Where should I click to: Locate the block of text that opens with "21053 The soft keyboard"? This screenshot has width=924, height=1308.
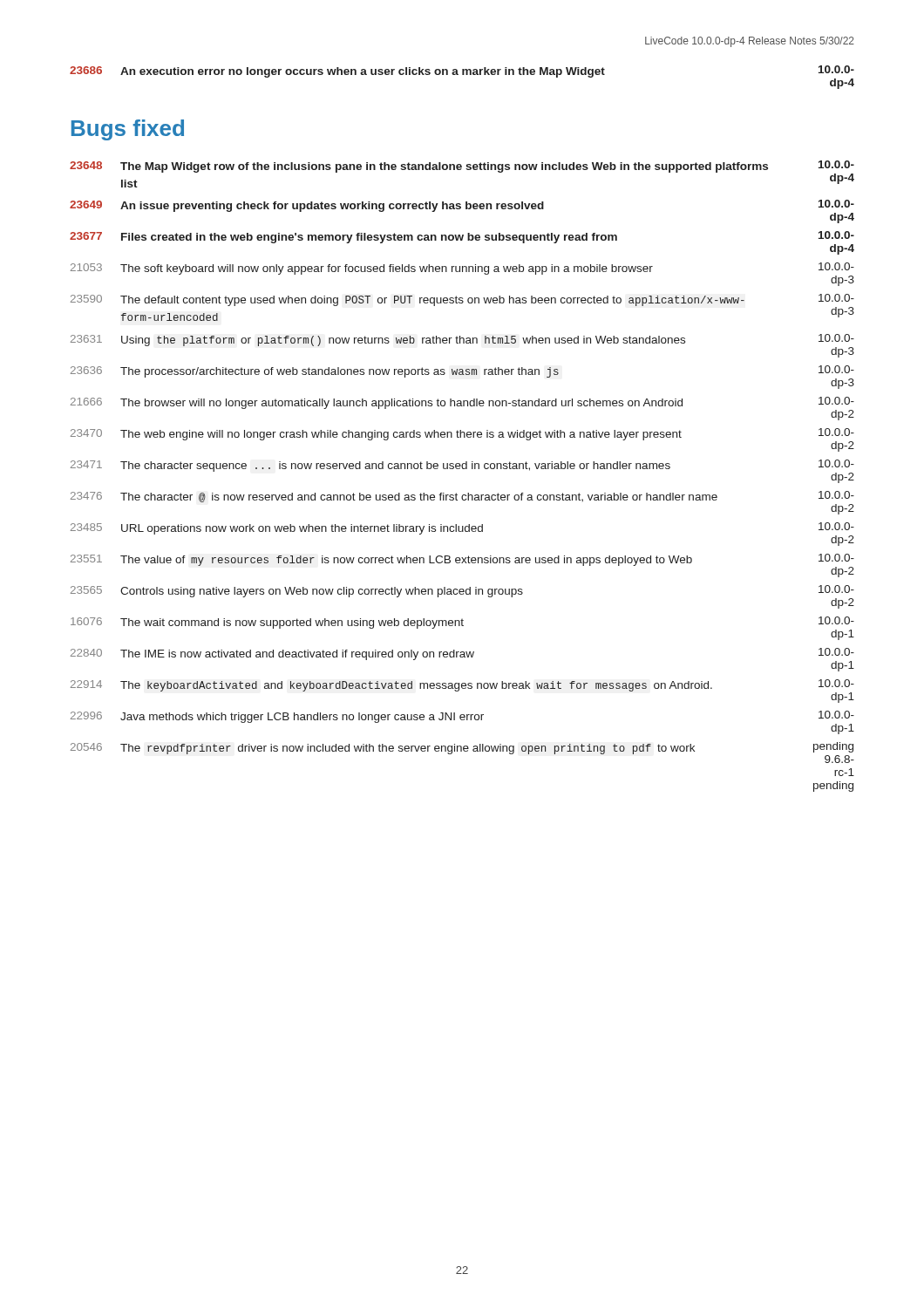coord(462,273)
